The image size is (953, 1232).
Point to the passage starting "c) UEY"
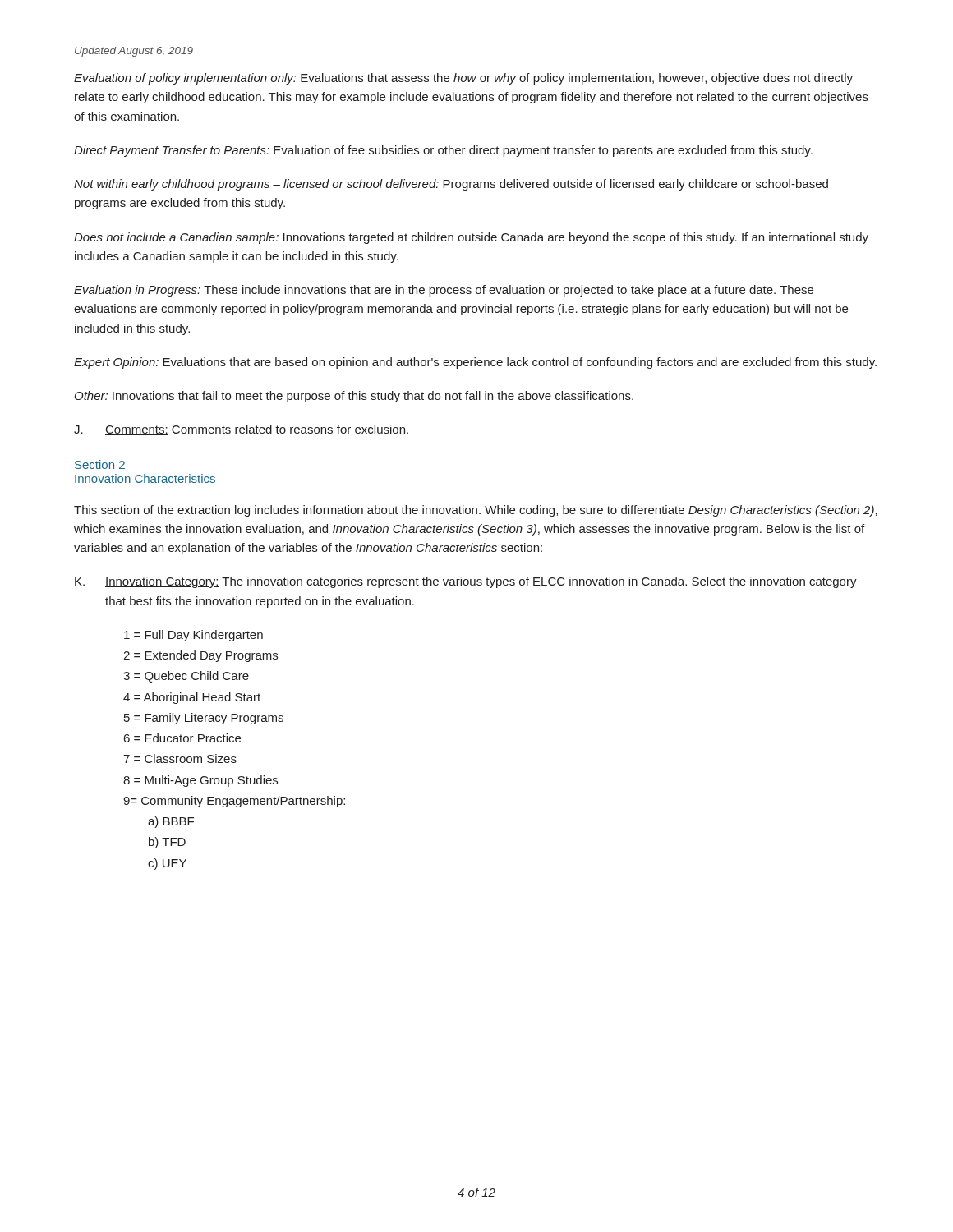coord(167,862)
